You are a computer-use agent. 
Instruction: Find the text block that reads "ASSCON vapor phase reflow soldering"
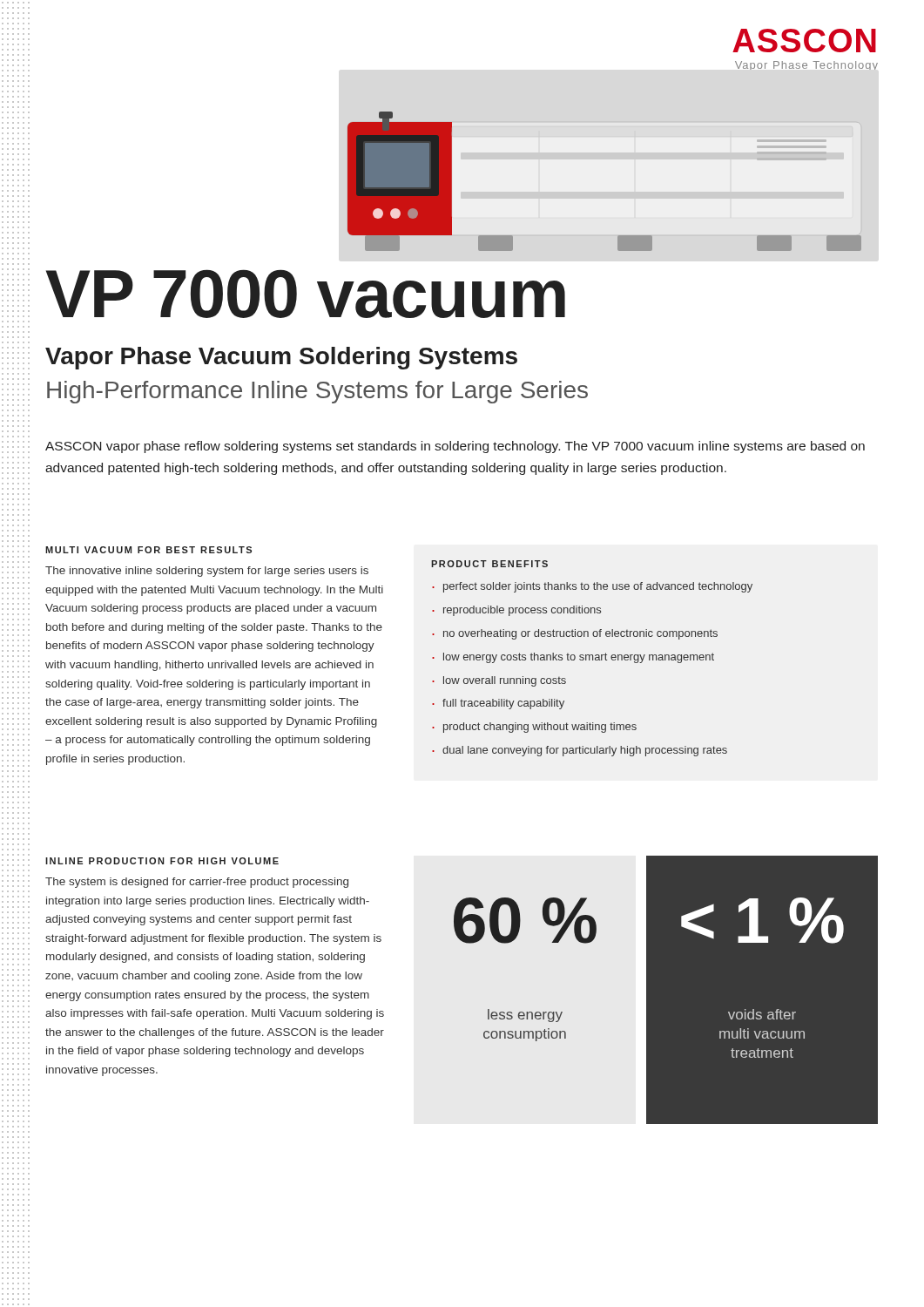coord(455,456)
